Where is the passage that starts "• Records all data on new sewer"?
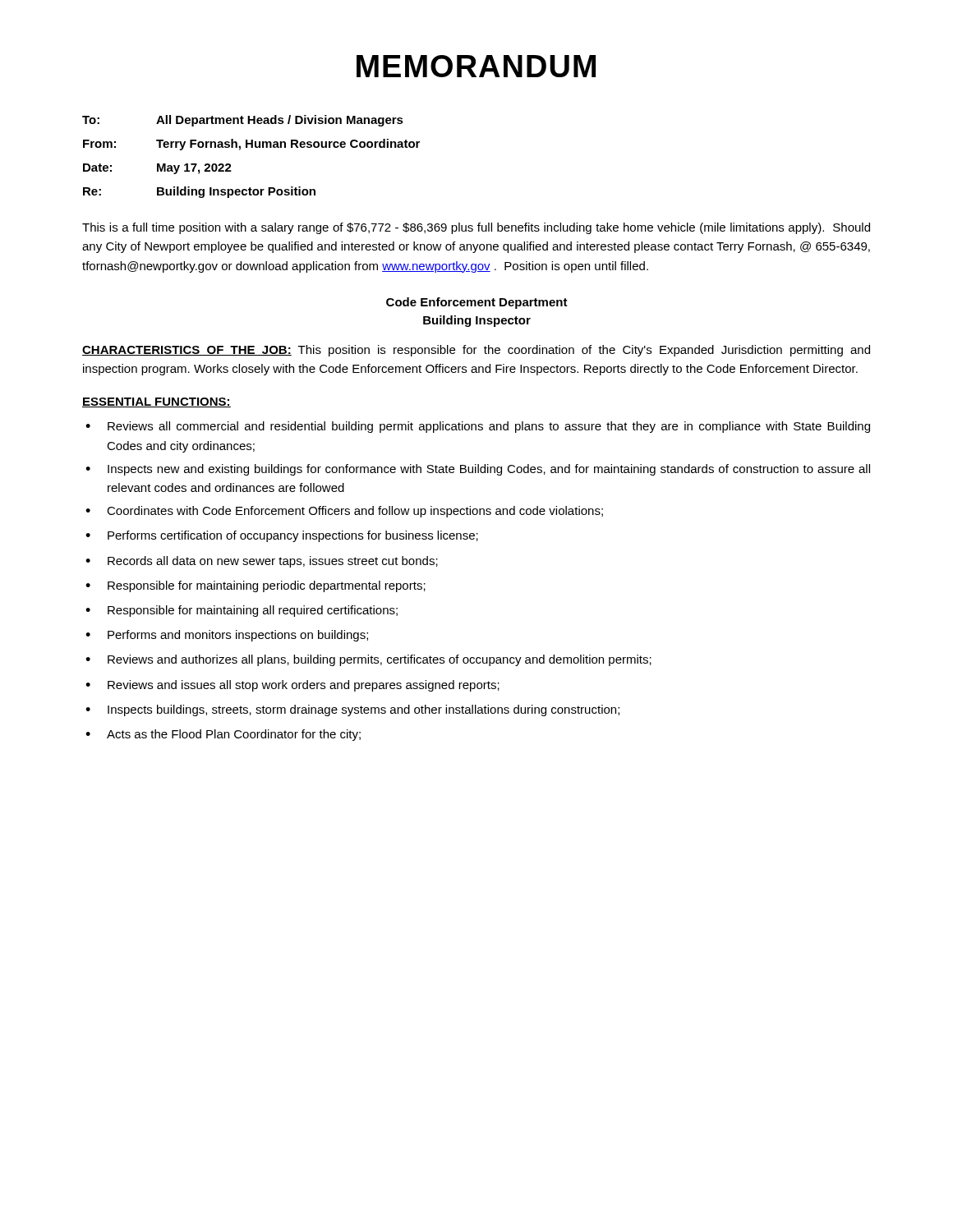The width and height of the screenshot is (953, 1232). [262, 562]
